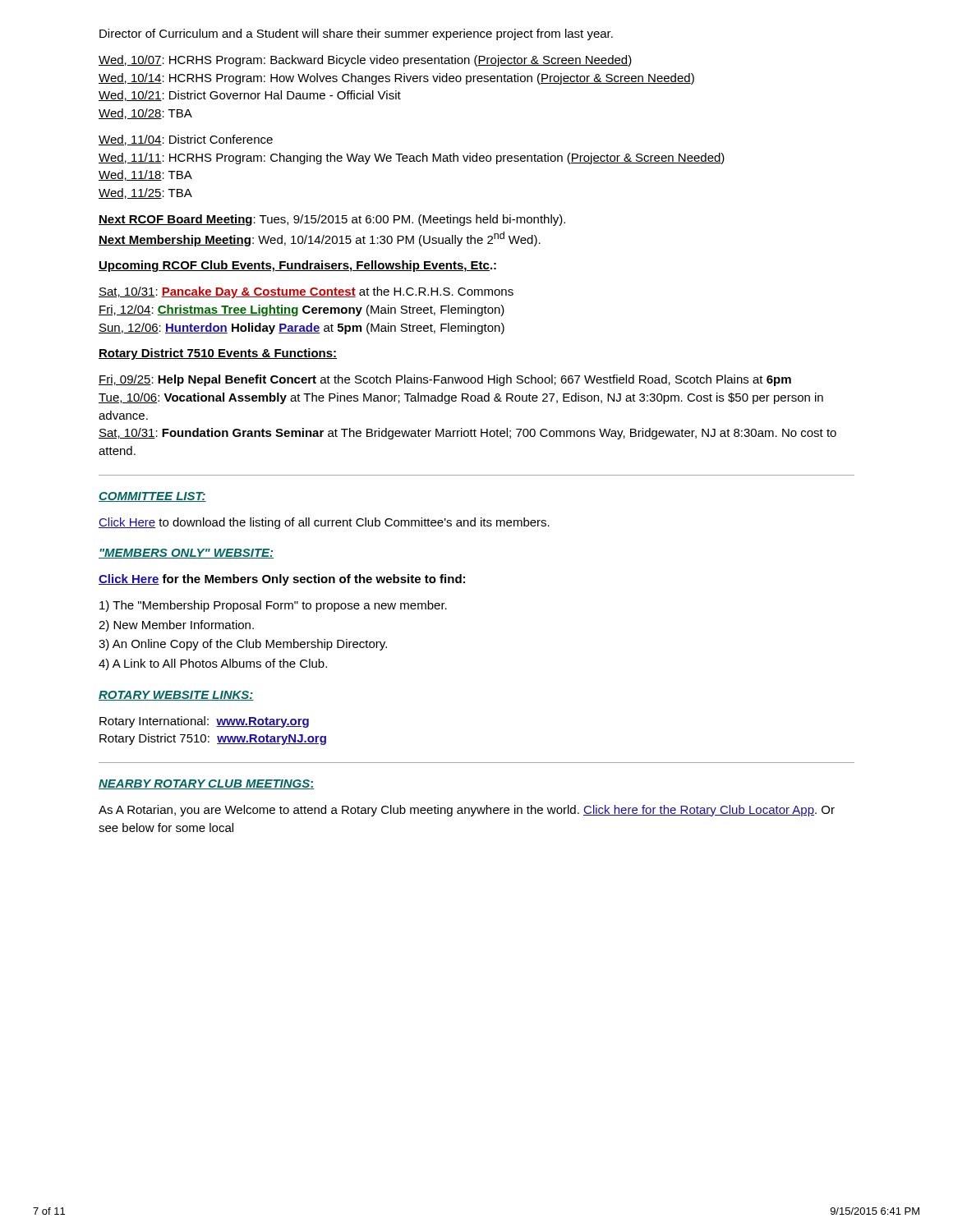Screen dimensions: 1232x953
Task: Locate the block of text that opens with "Fri, 09/25: Help"
Action: (476, 379)
